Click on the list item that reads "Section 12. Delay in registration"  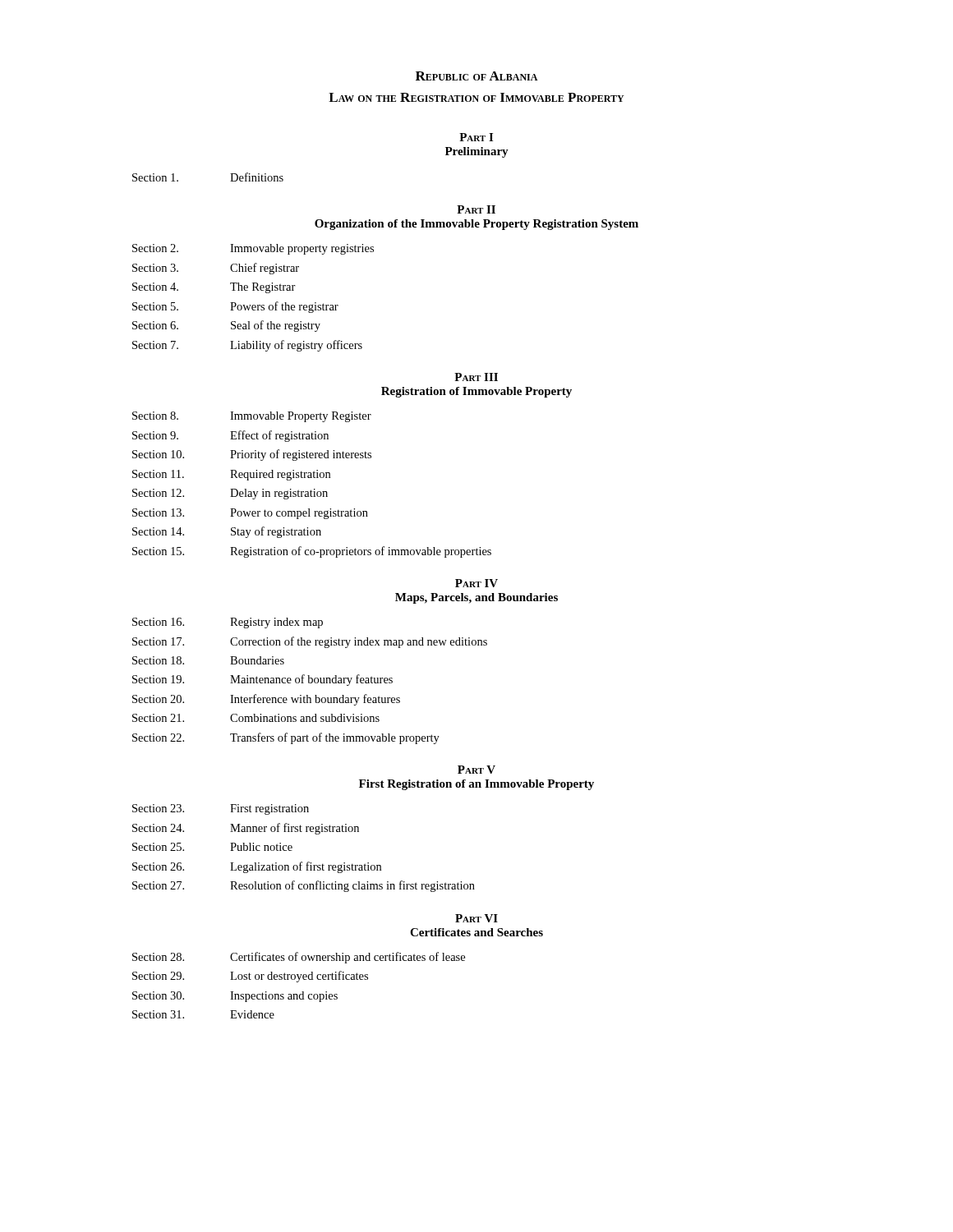[230, 494]
